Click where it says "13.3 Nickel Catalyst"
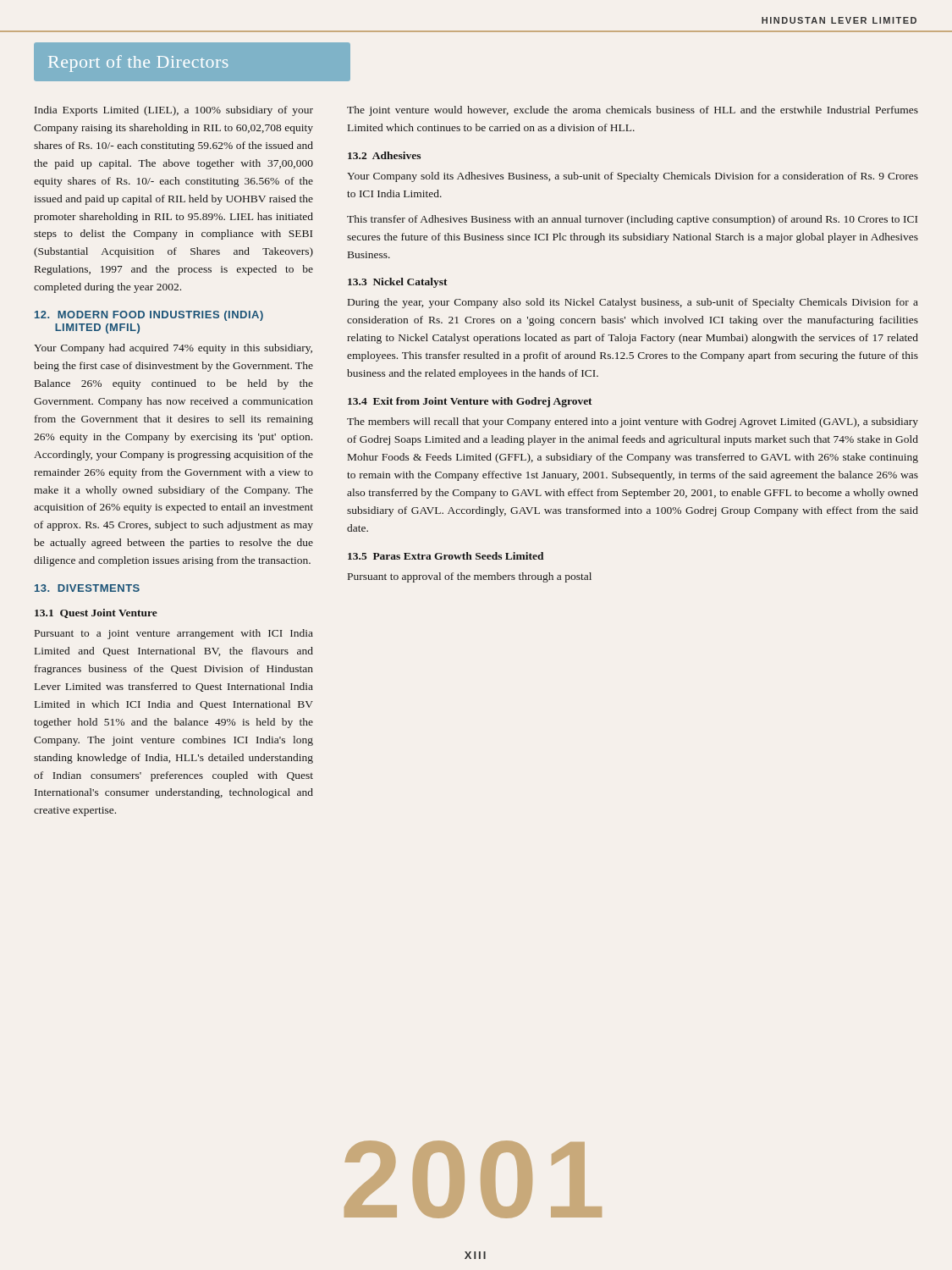This screenshot has height=1270, width=952. [x=397, y=282]
